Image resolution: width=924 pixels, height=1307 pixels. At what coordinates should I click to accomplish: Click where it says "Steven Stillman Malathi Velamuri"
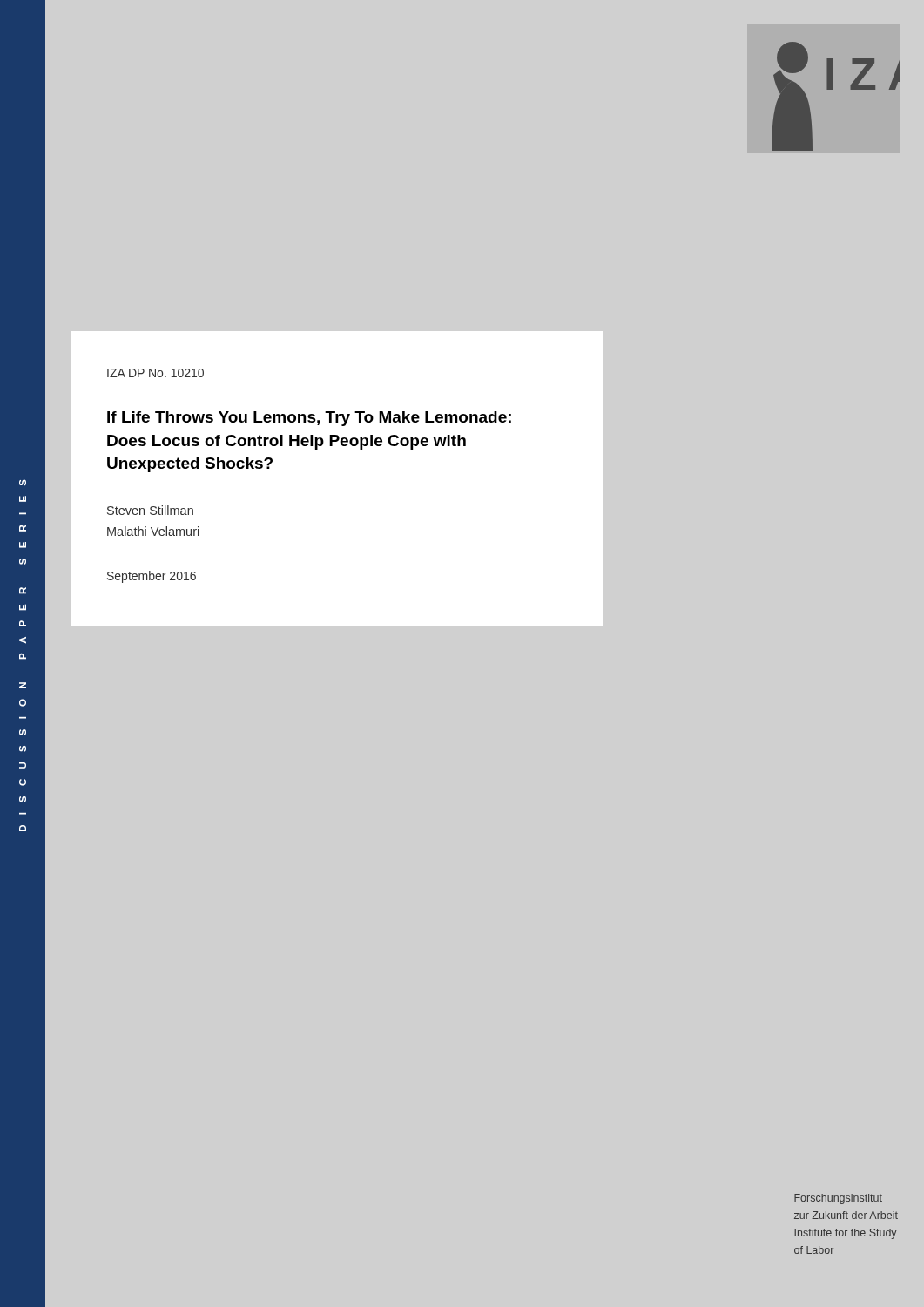tap(153, 521)
